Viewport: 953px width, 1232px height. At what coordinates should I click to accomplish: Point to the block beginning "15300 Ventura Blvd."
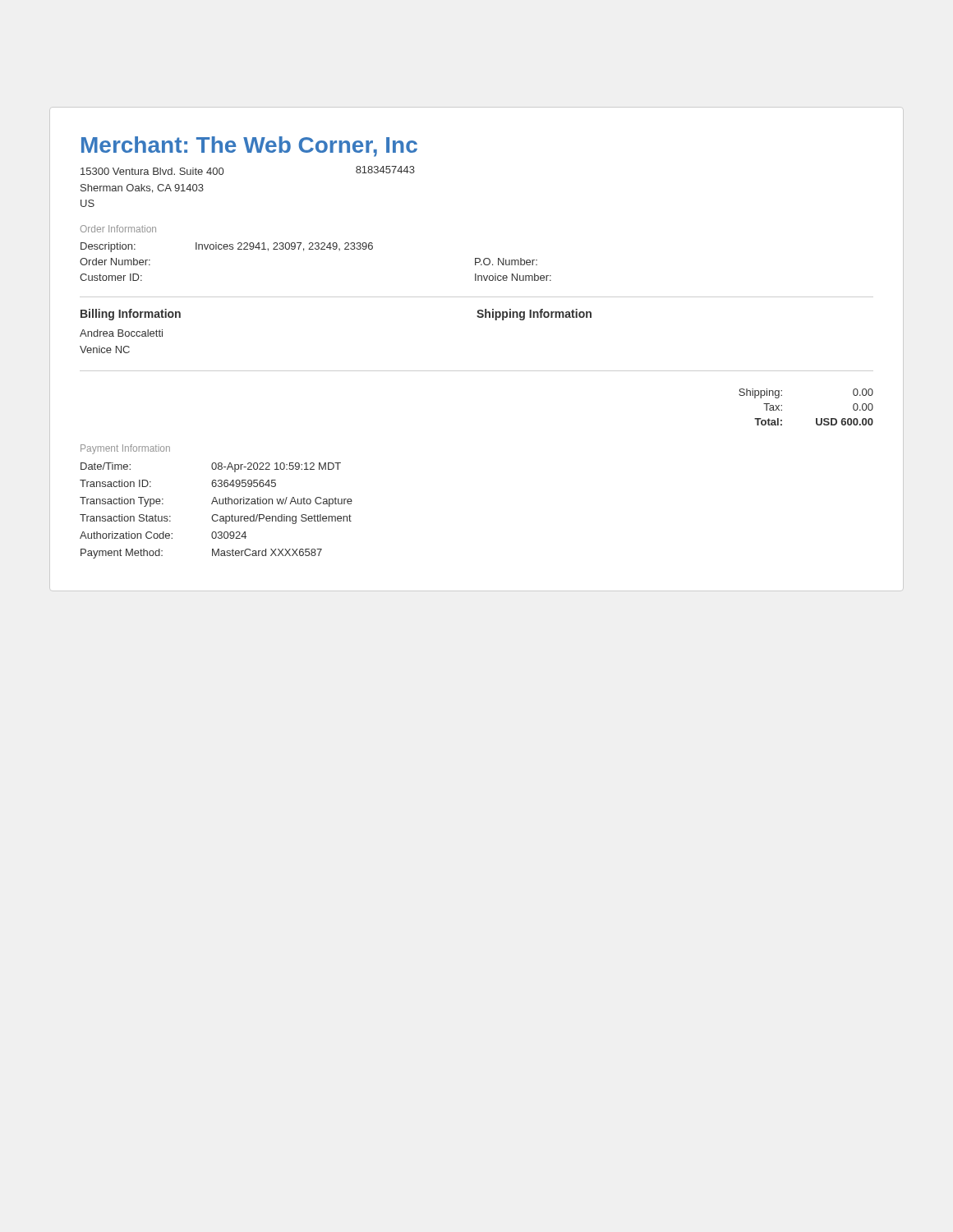(x=156, y=171)
